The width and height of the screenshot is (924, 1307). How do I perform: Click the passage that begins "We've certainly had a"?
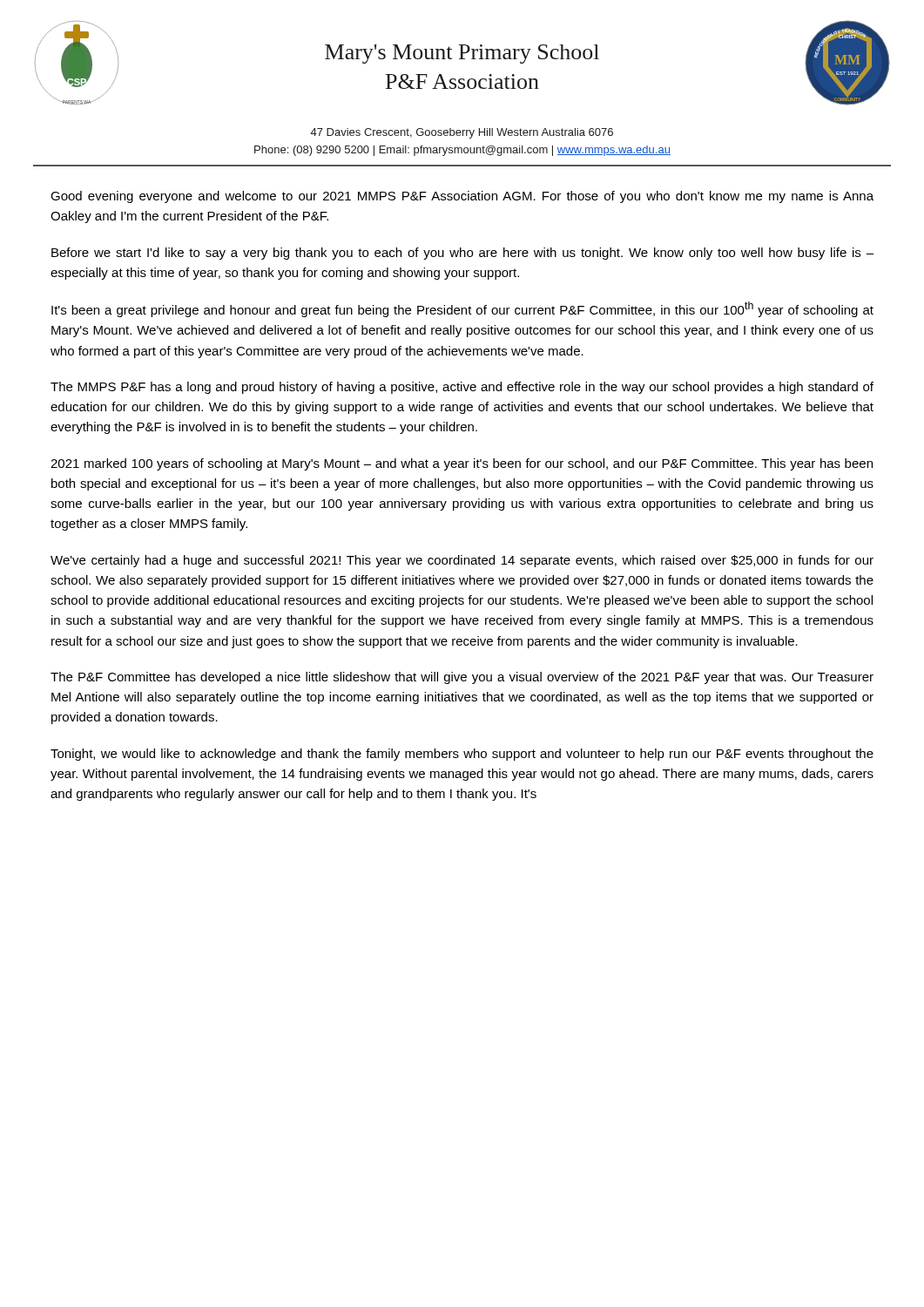[x=462, y=600]
